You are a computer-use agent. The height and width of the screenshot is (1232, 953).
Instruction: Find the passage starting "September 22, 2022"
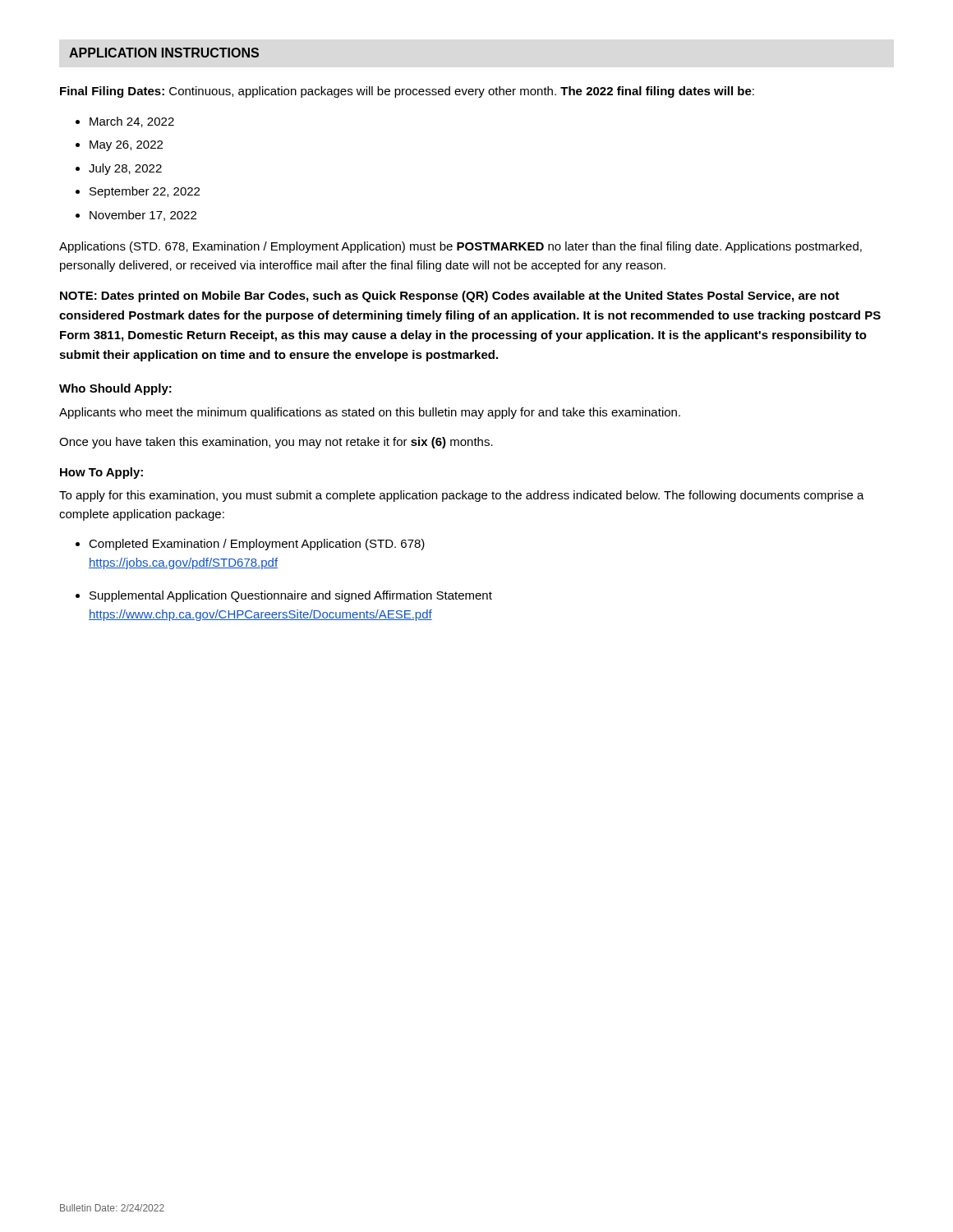pos(145,191)
